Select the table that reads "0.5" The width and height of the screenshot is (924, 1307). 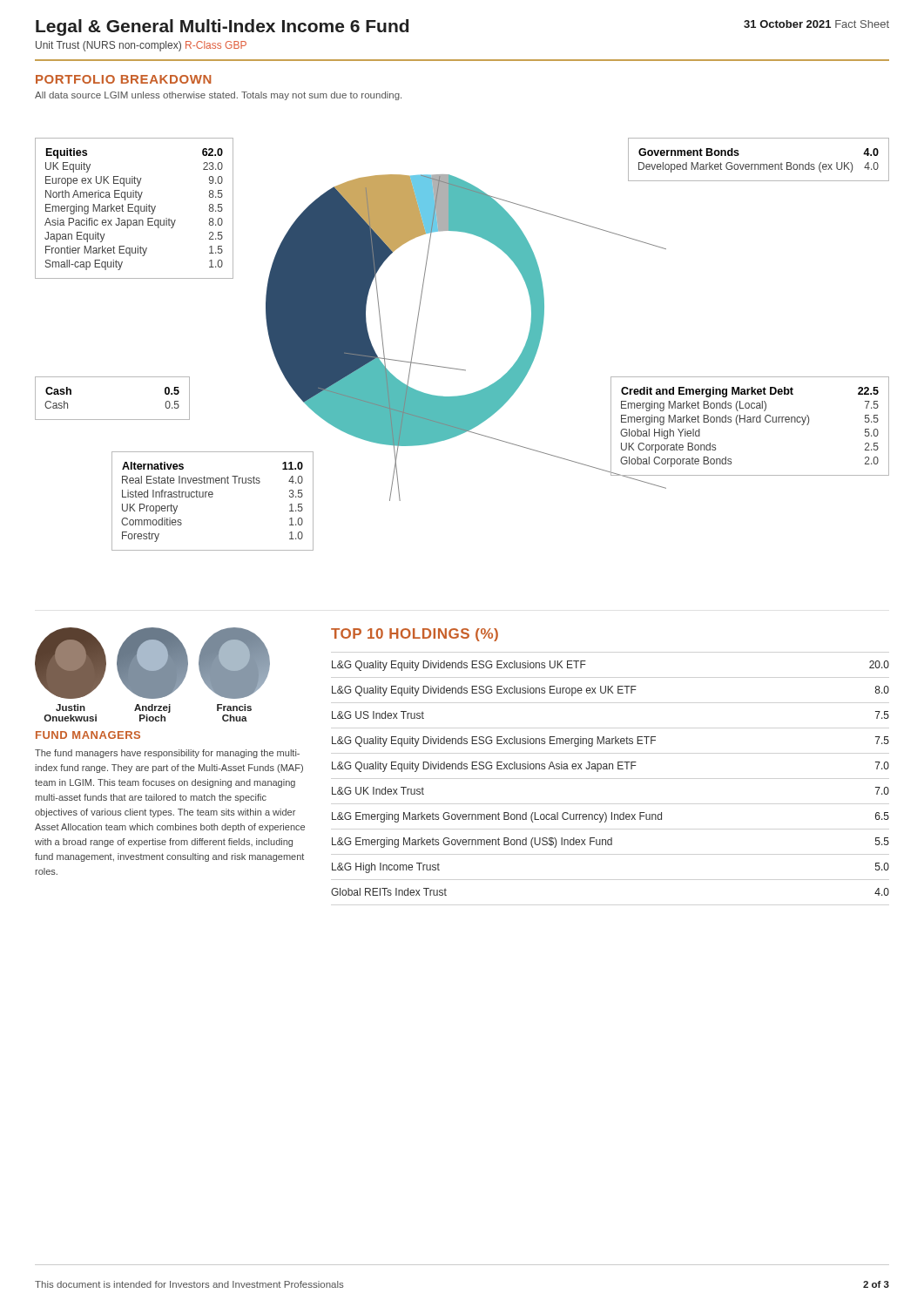click(x=112, y=398)
